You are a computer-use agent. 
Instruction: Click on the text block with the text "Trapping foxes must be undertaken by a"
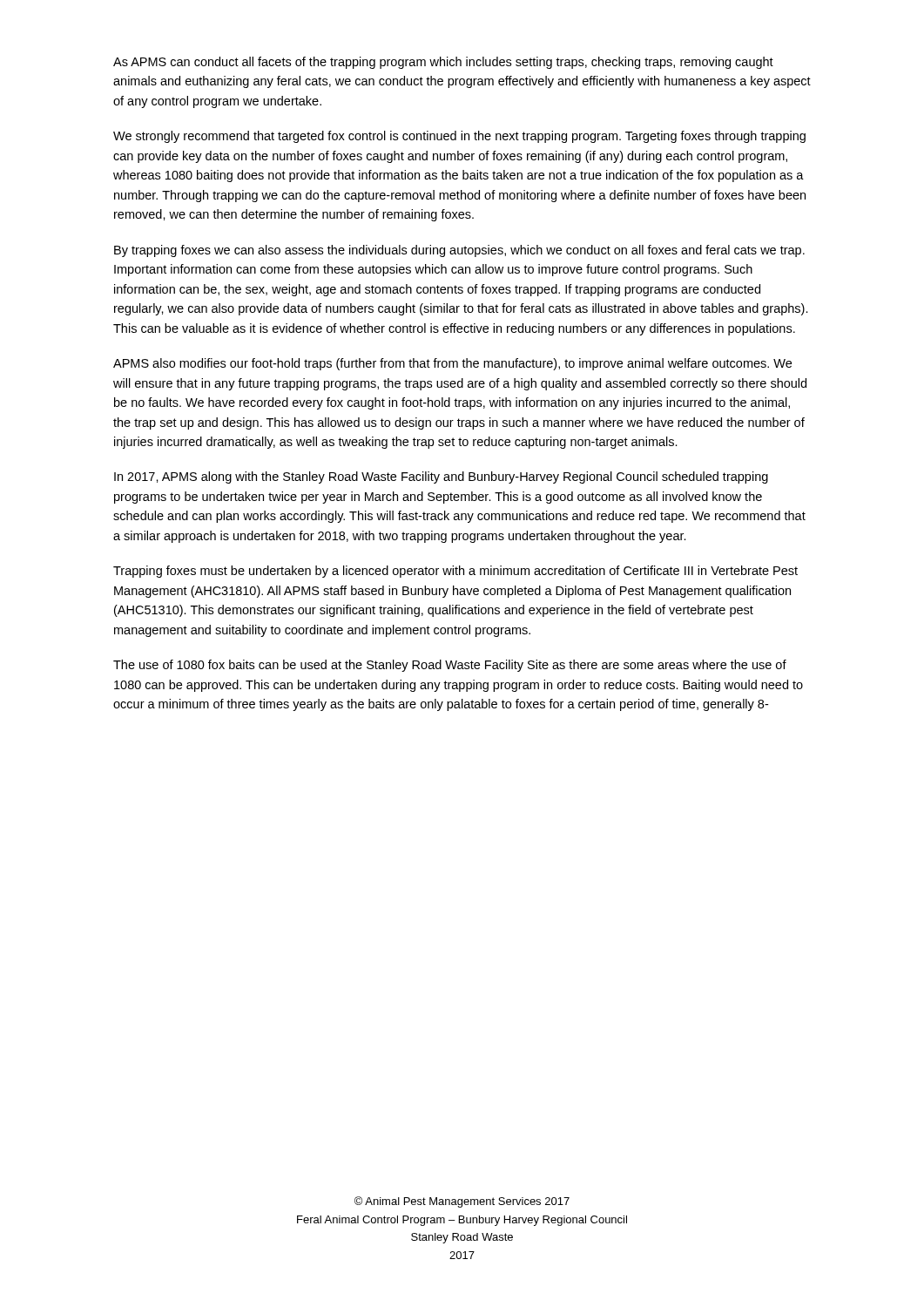point(455,600)
